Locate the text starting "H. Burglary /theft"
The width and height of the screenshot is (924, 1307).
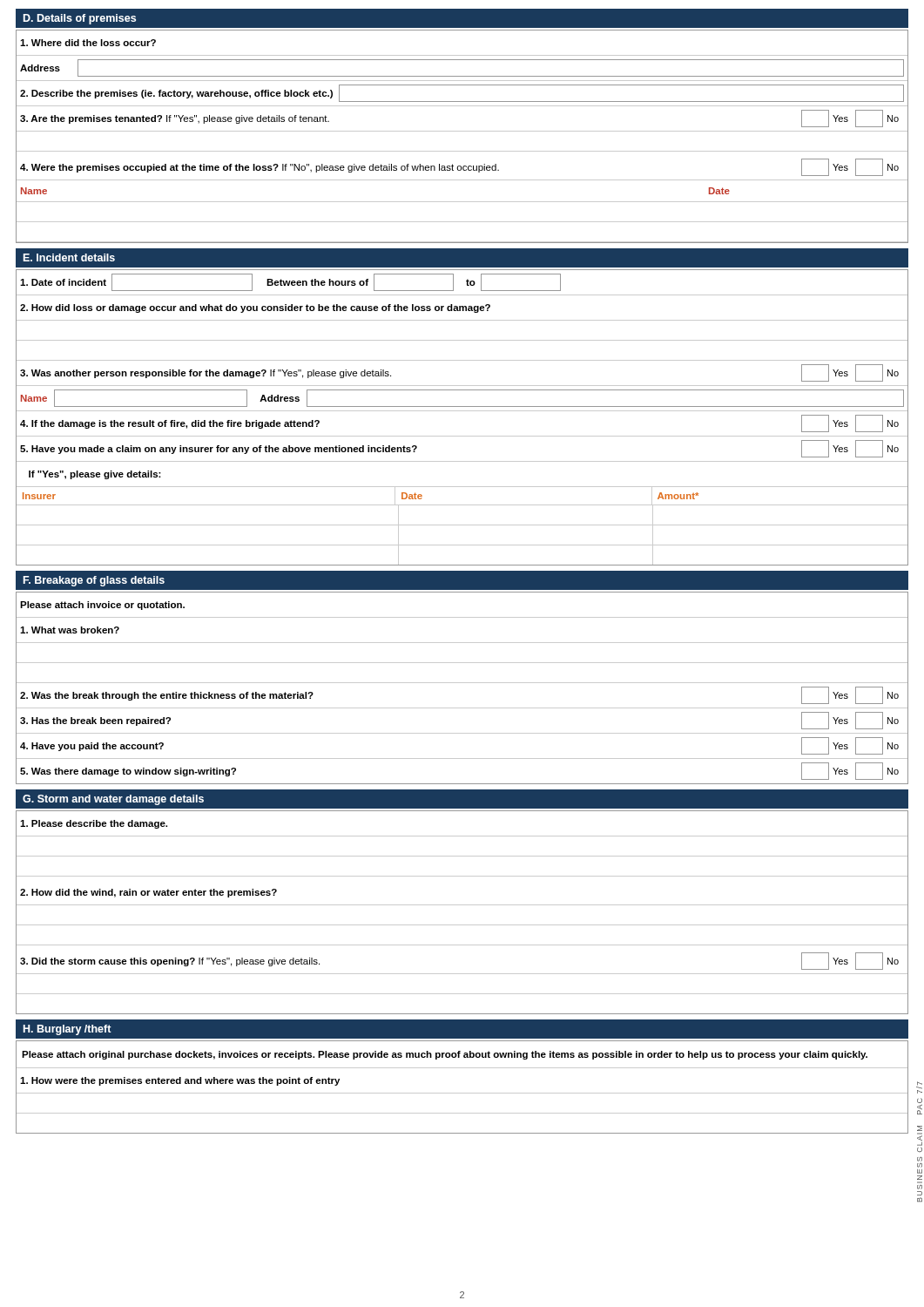67,1029
